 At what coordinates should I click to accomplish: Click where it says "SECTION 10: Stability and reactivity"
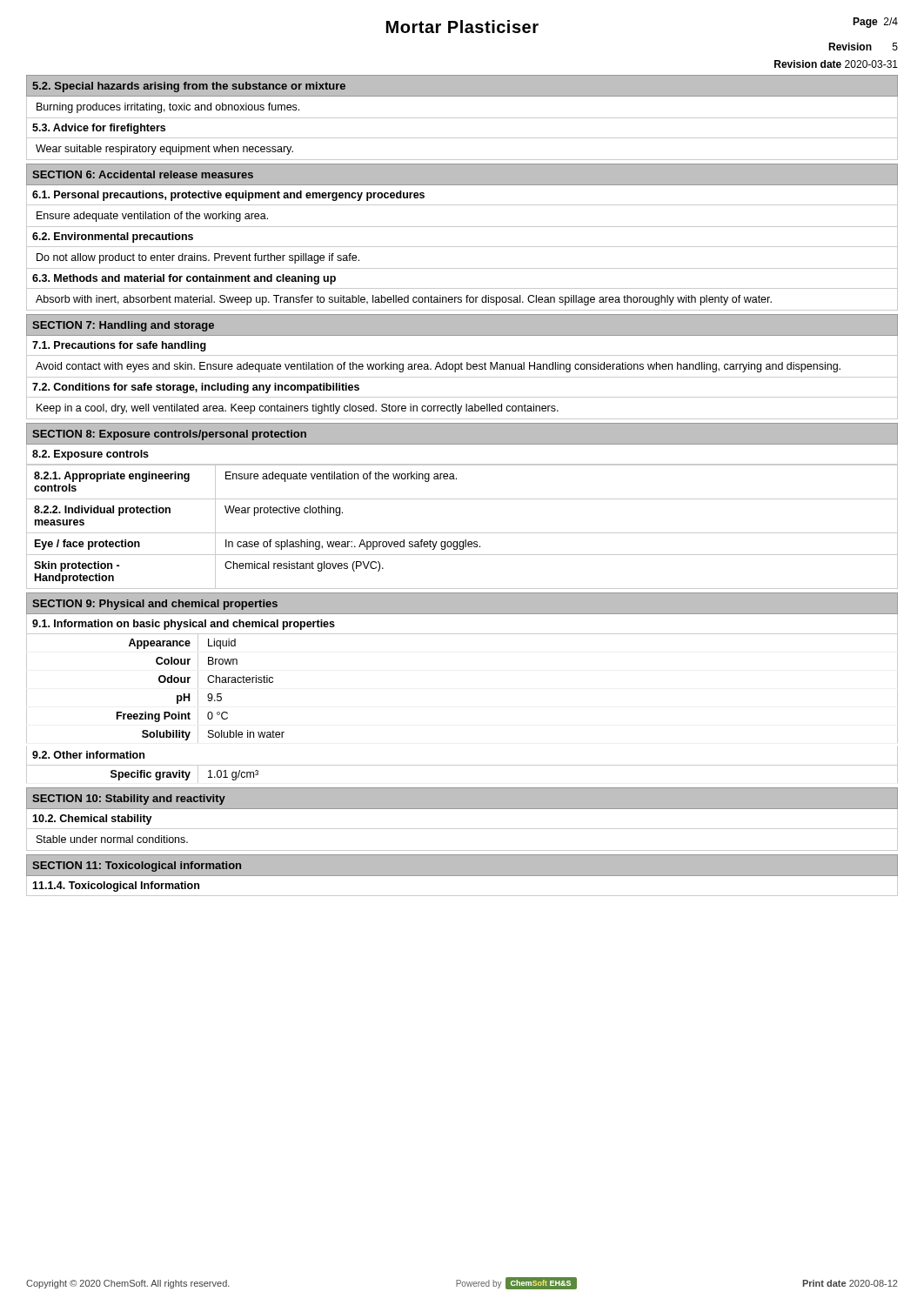(x=129, y=798)
